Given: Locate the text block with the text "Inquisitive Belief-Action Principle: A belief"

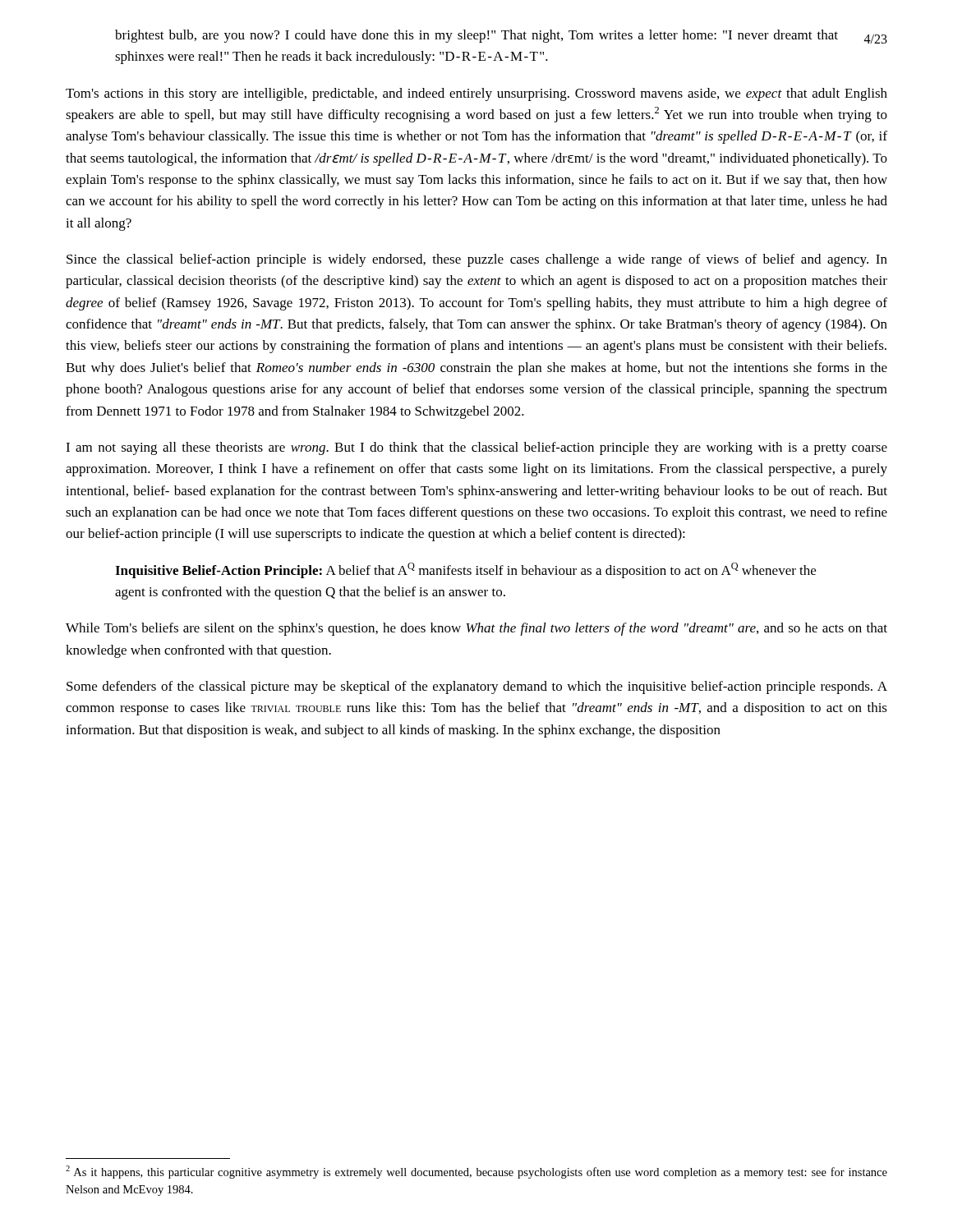Looking at the screenshot, I should 466,580.
